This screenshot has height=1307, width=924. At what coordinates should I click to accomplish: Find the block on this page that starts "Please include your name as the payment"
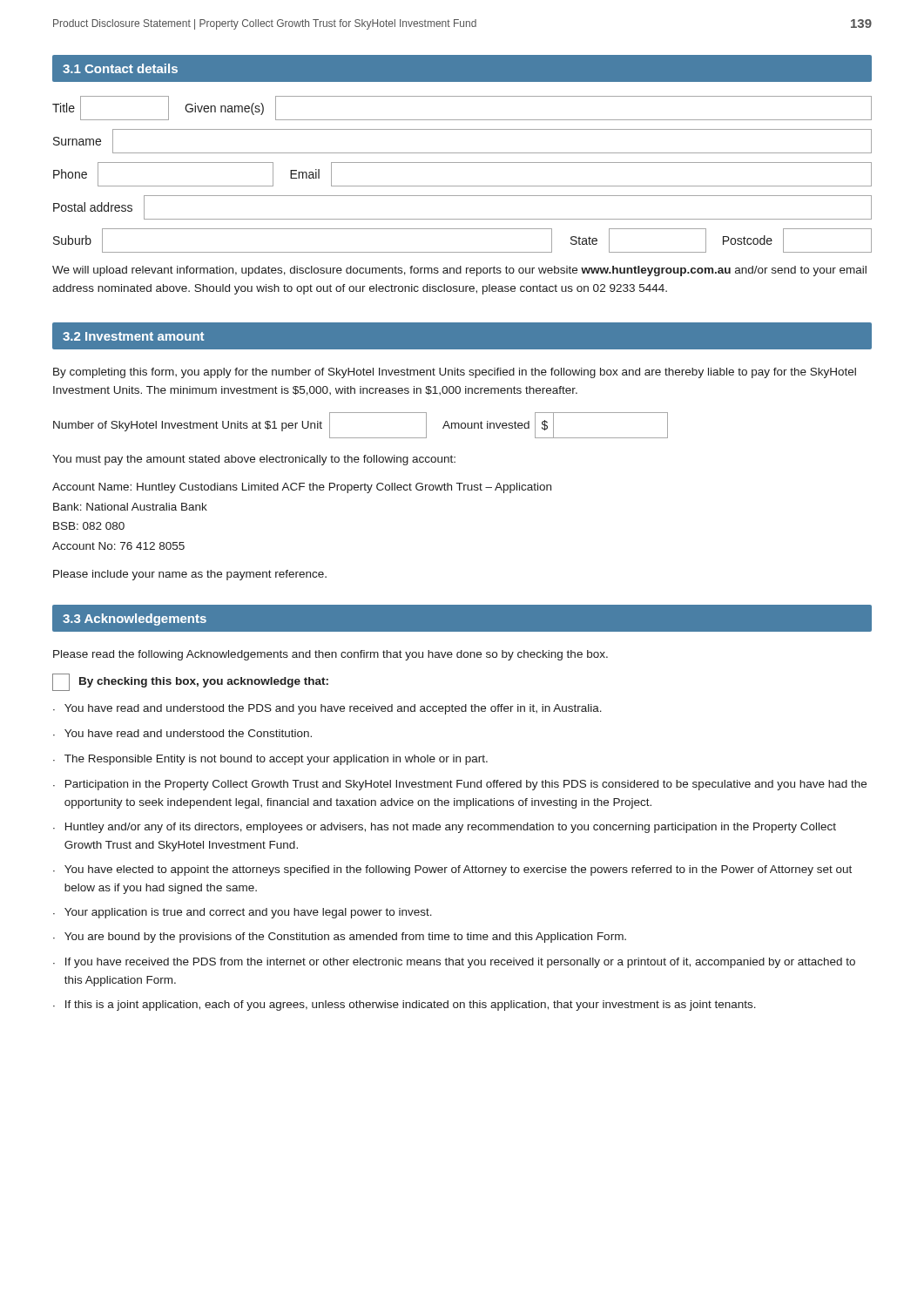point(190,574)
